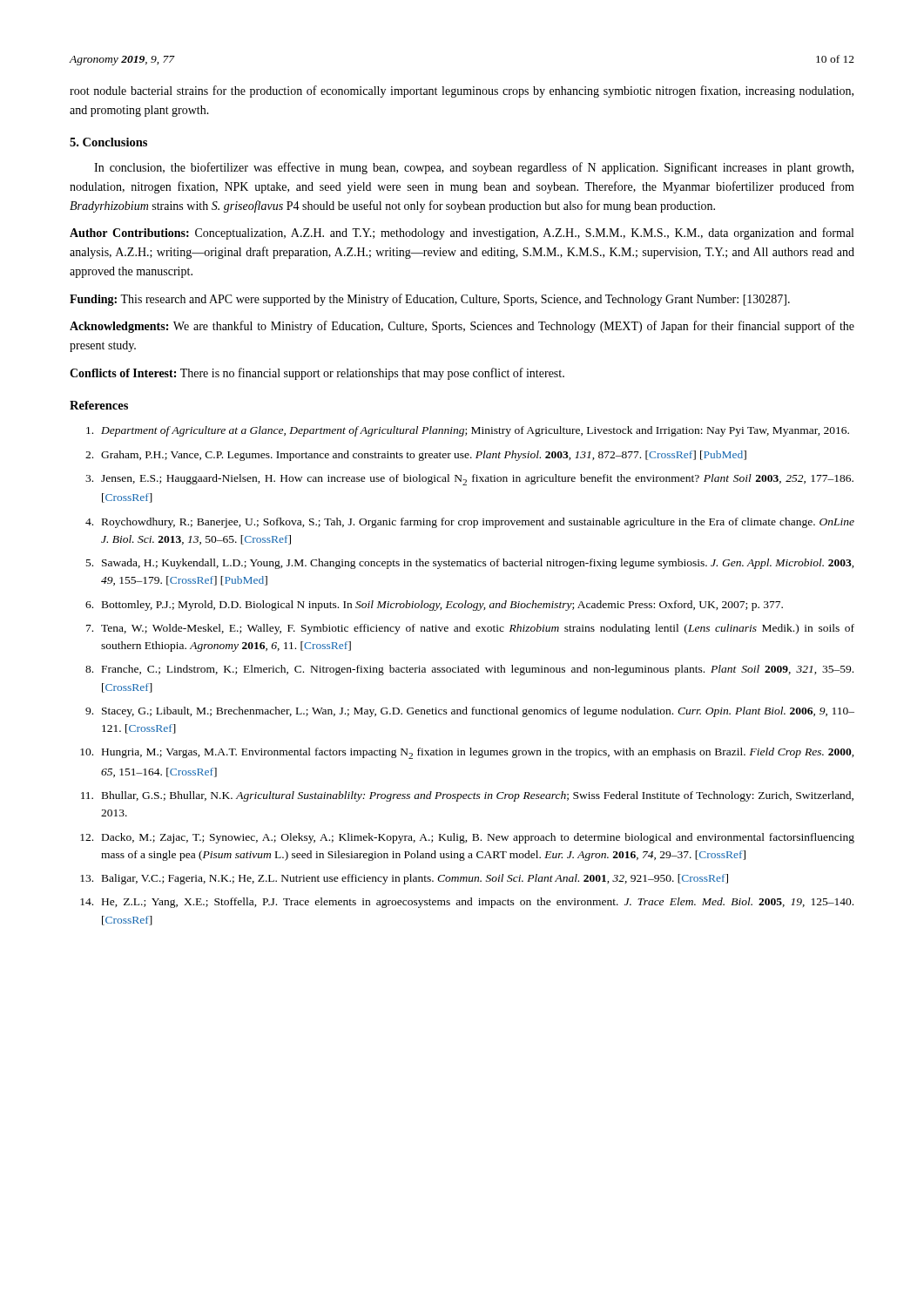The width and height of the screenshot is (924, 1307).
Task: Click on the element starting "root nodule bacterial strains for the production of"
Action: pyautogui.click(x=462, y=101)
